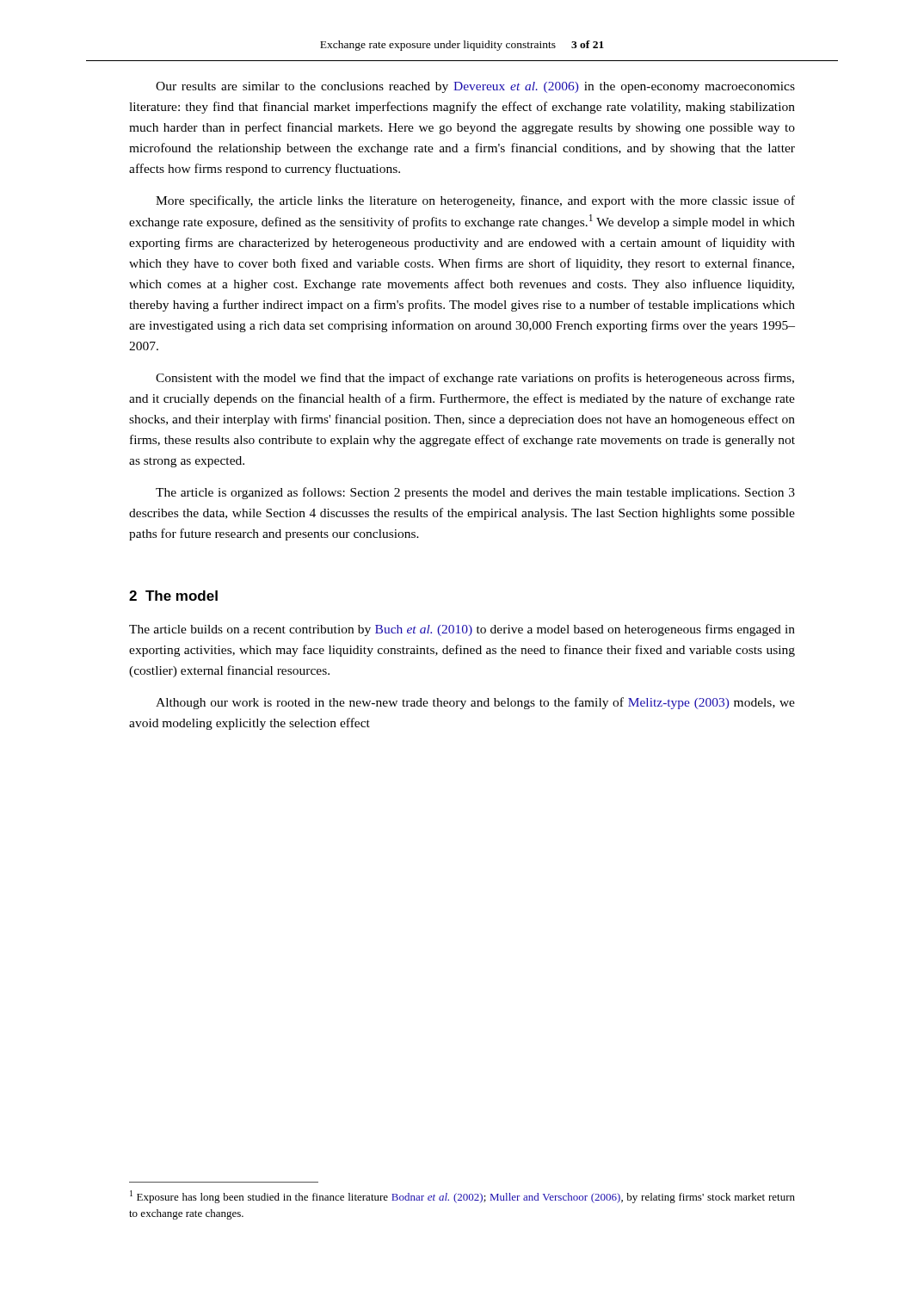The height and width of the screenshot is (1291, 924).
Task: Locate the text block starting "Our results are similar to the"
Action: coord(462,127)
